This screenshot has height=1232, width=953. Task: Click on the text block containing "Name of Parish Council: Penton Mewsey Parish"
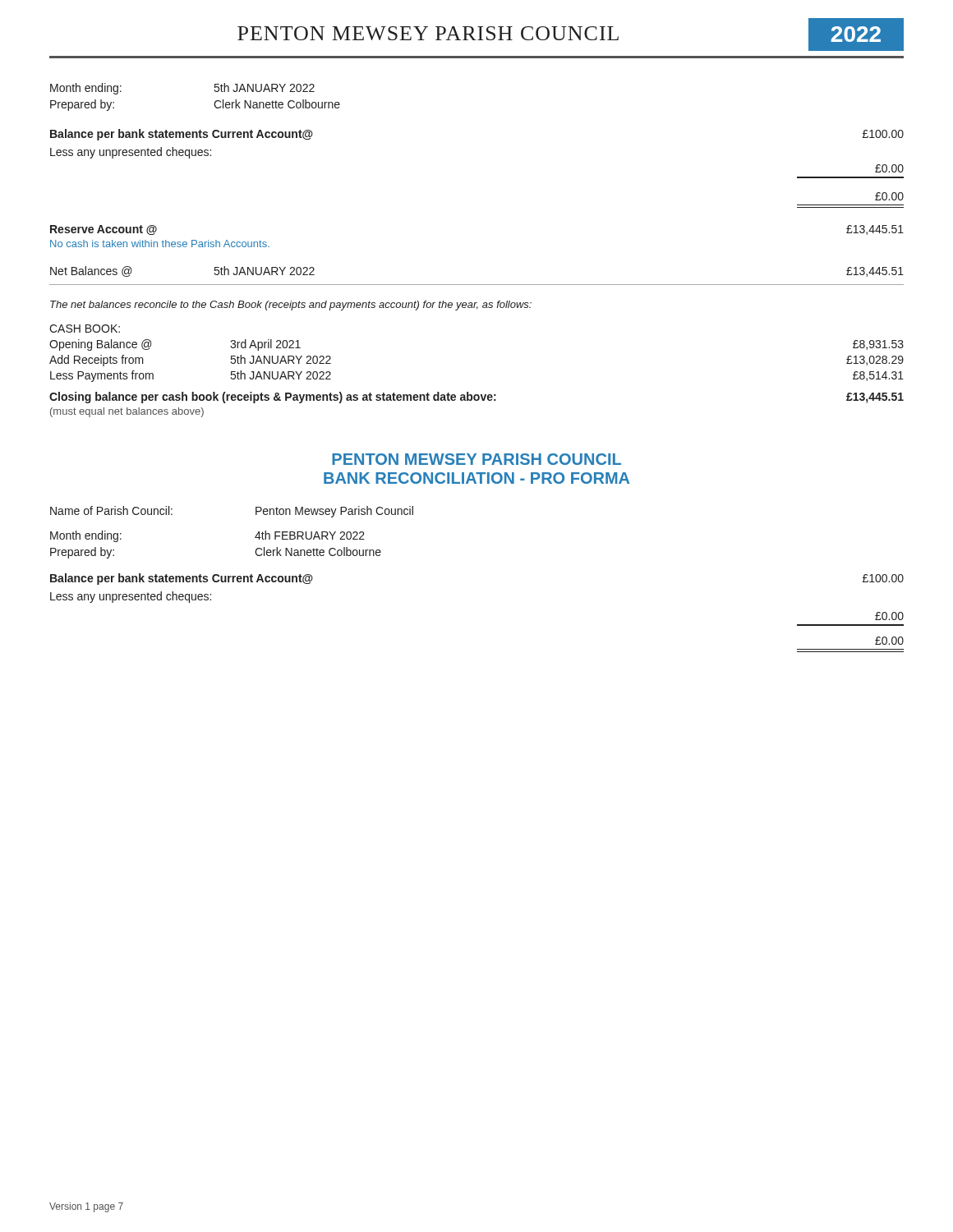[x=112, y=511]
